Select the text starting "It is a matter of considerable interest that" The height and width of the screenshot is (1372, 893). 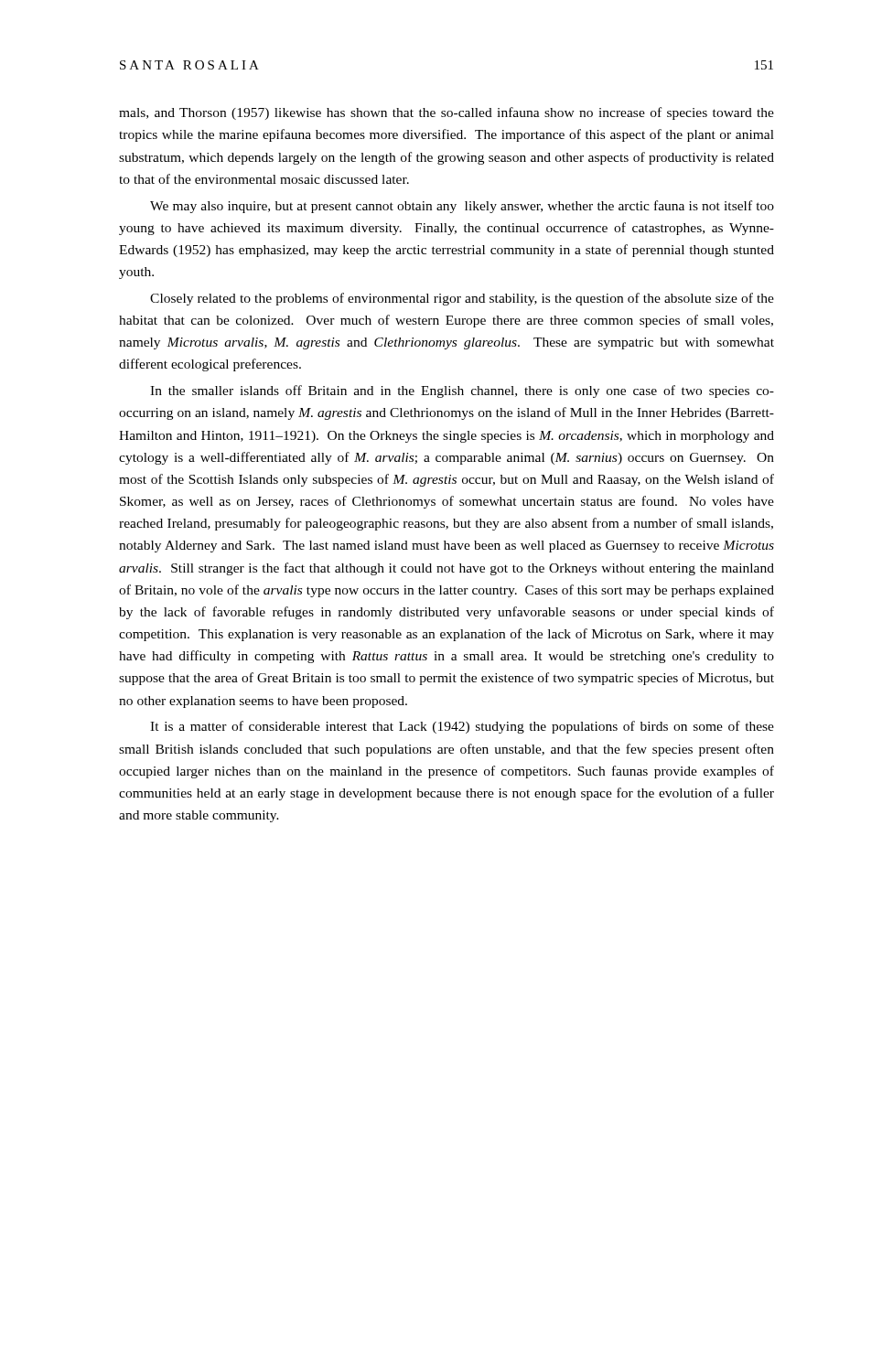446,770
